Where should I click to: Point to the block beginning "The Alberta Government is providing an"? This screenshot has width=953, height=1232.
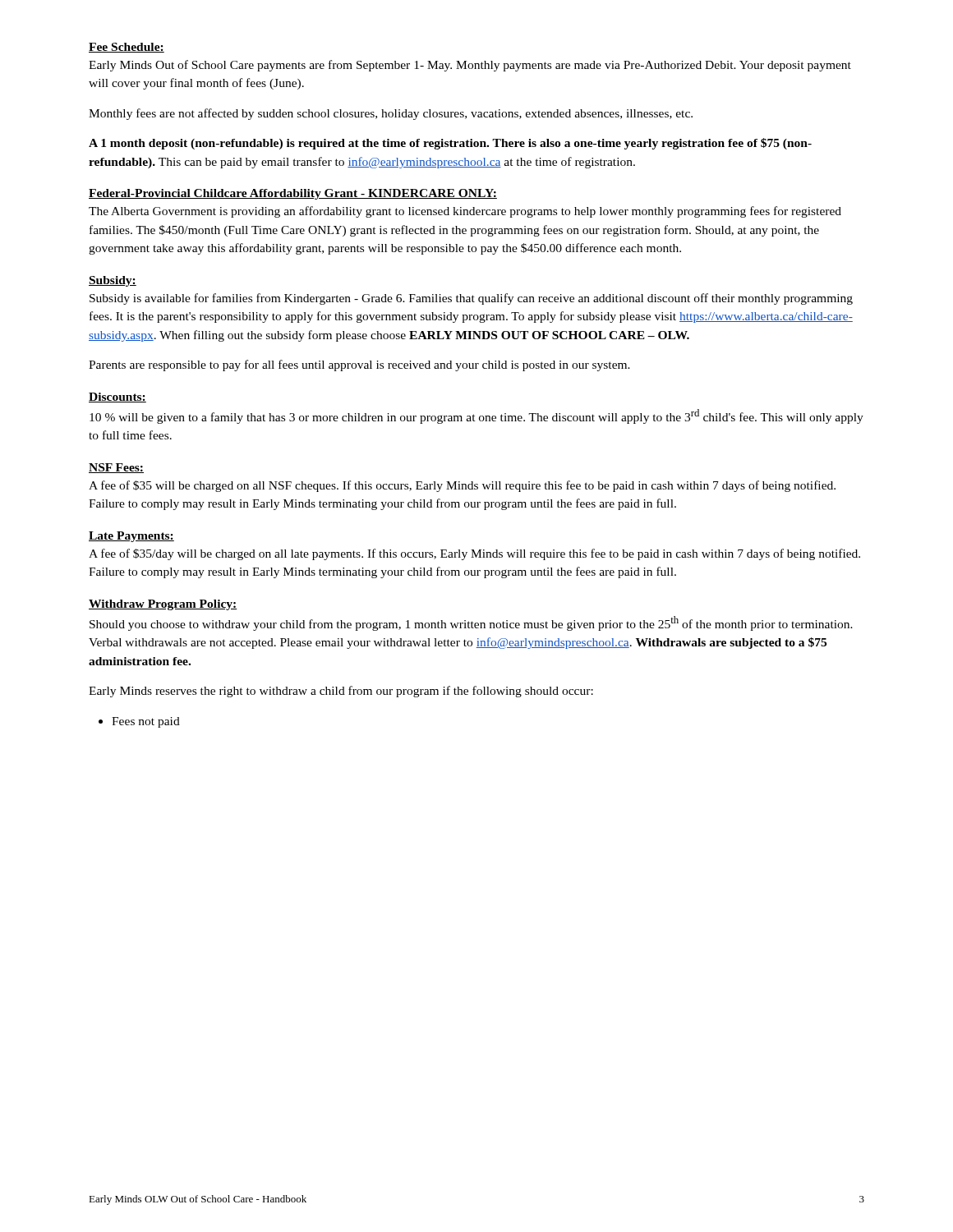click(476, 230)
